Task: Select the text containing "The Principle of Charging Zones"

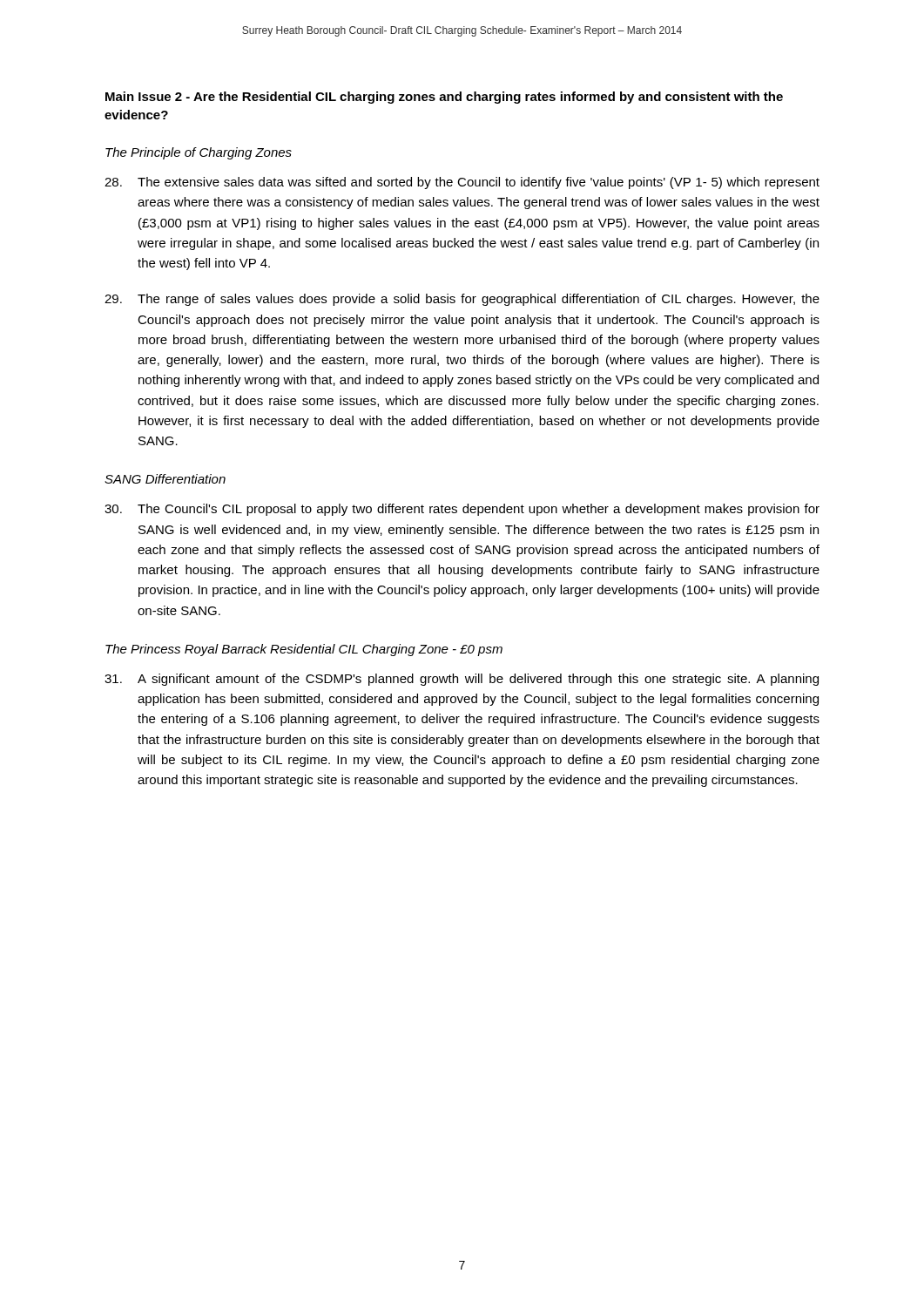Action: pyautogui.click(x=198, y=152)
